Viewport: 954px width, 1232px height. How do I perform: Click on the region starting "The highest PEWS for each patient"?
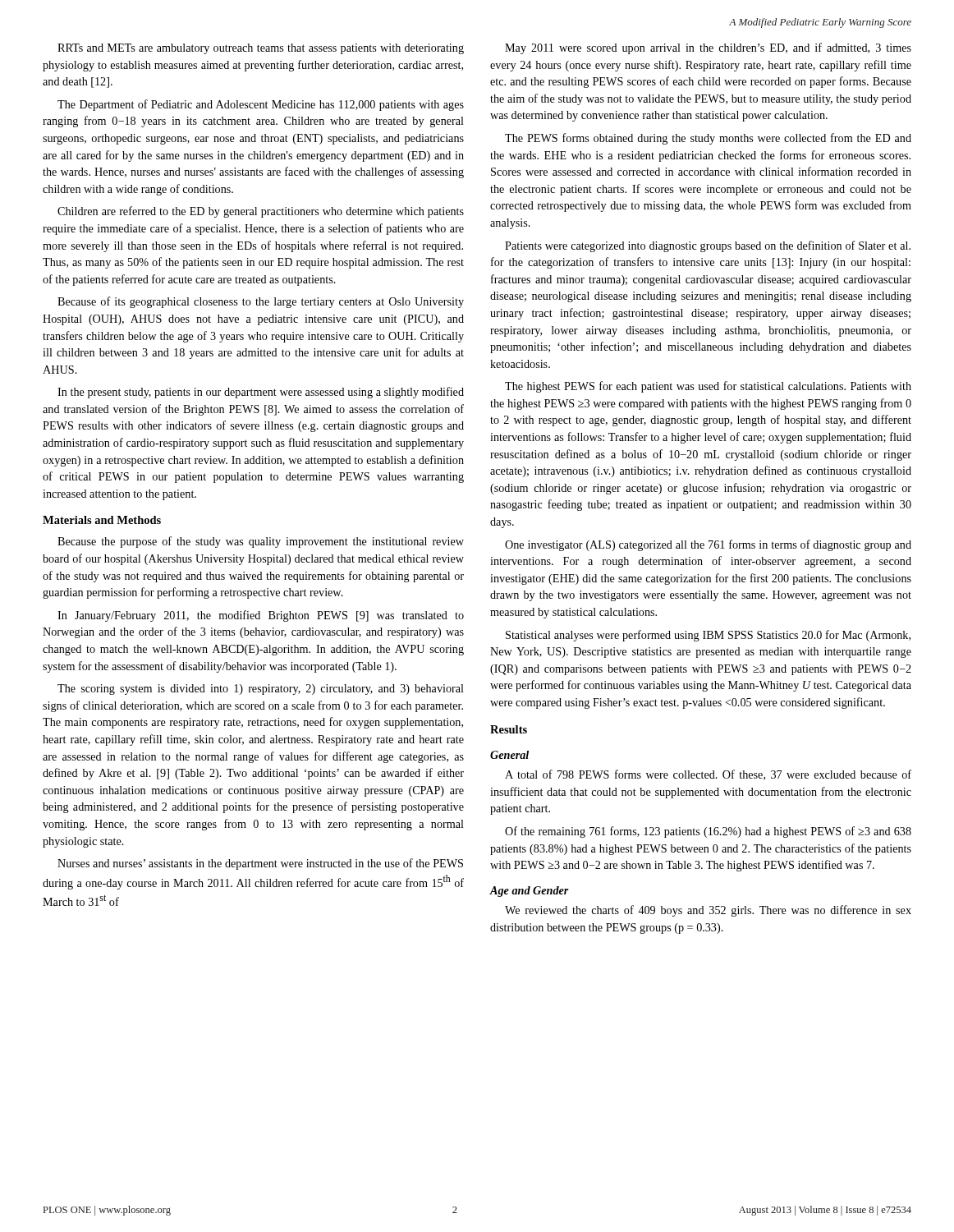pos(701,454)
